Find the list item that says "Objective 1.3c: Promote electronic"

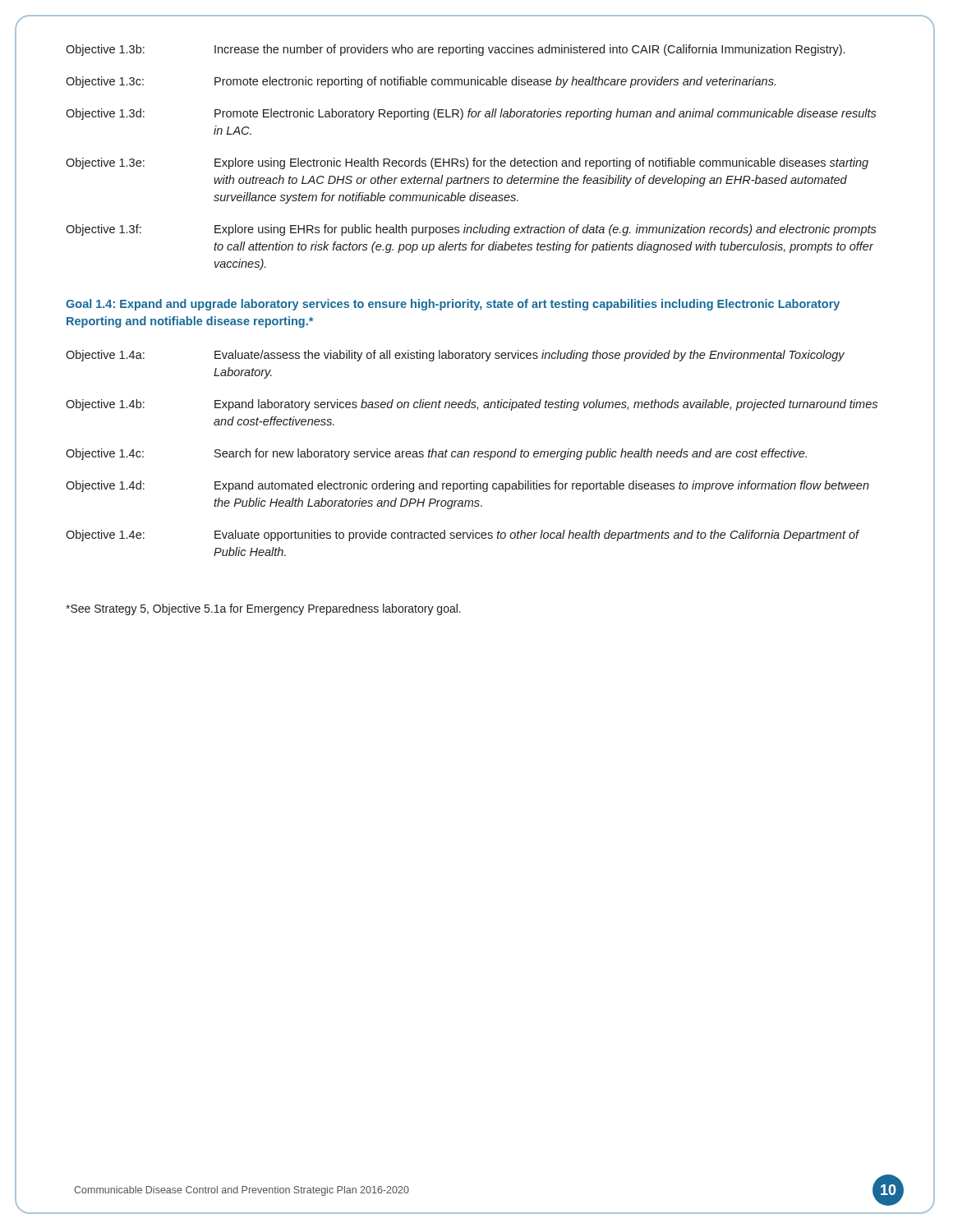tap(476, 82)
